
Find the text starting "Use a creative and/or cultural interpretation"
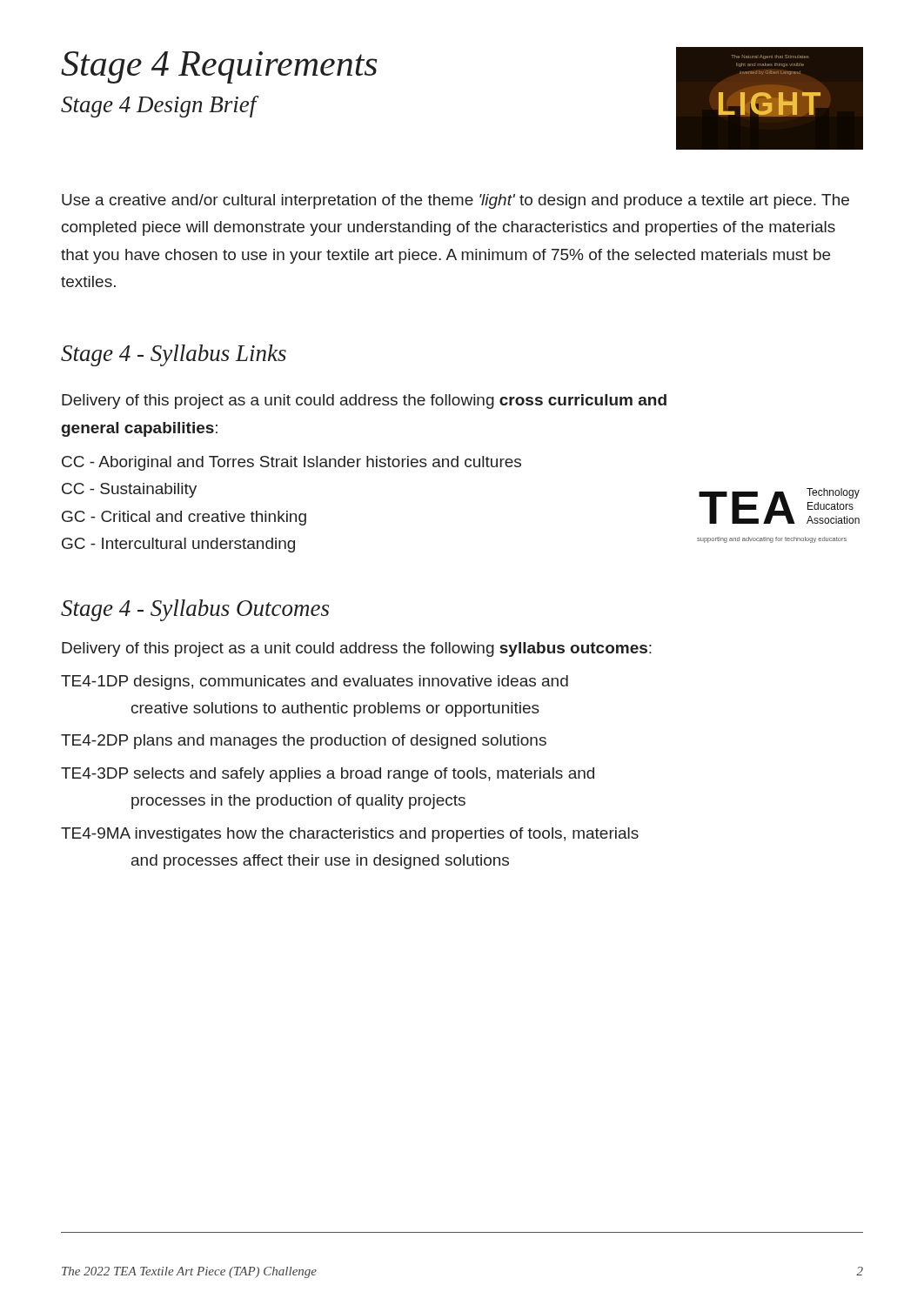point(455,241)
